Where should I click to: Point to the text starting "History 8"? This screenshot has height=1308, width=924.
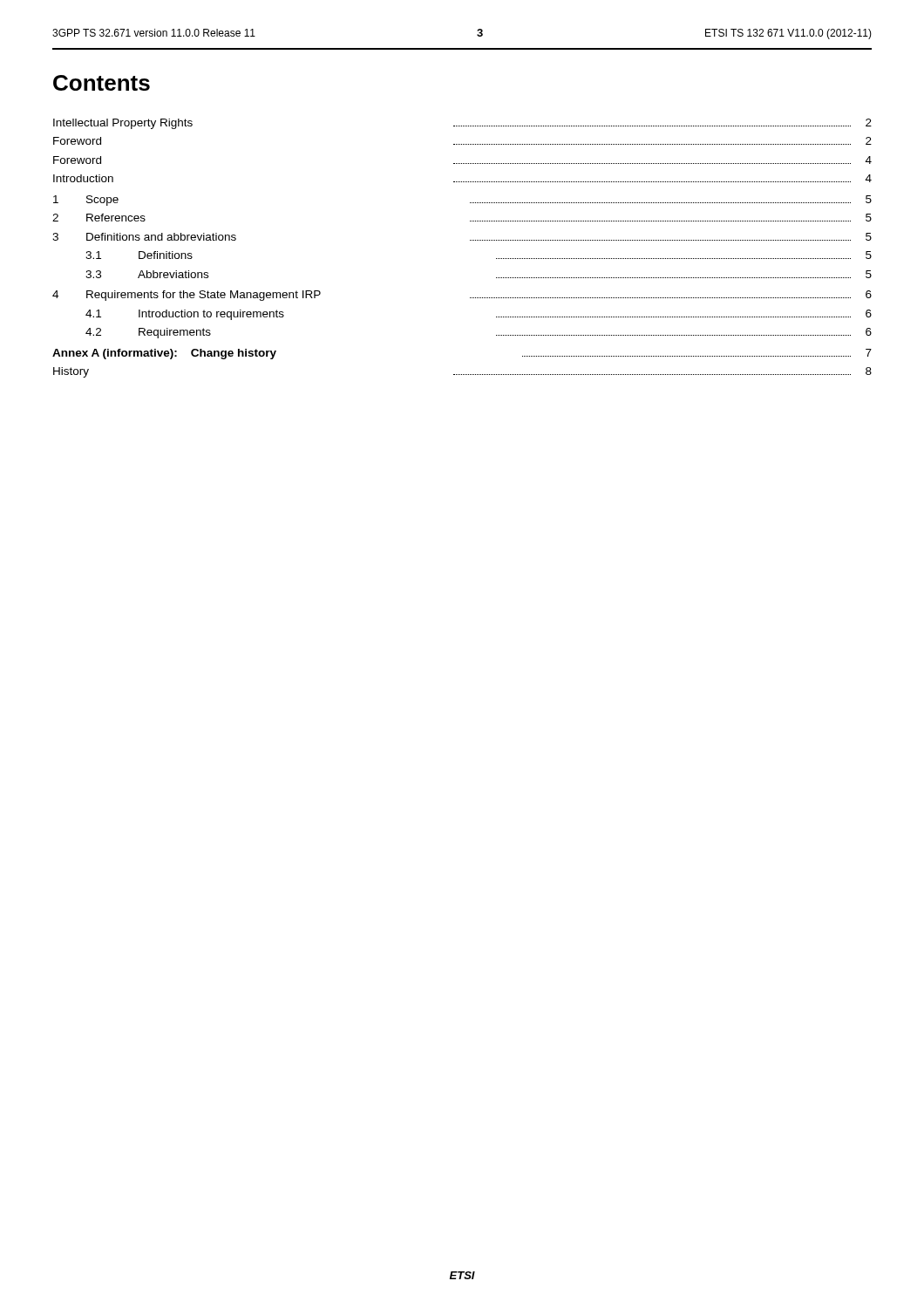tap(462, 370)
